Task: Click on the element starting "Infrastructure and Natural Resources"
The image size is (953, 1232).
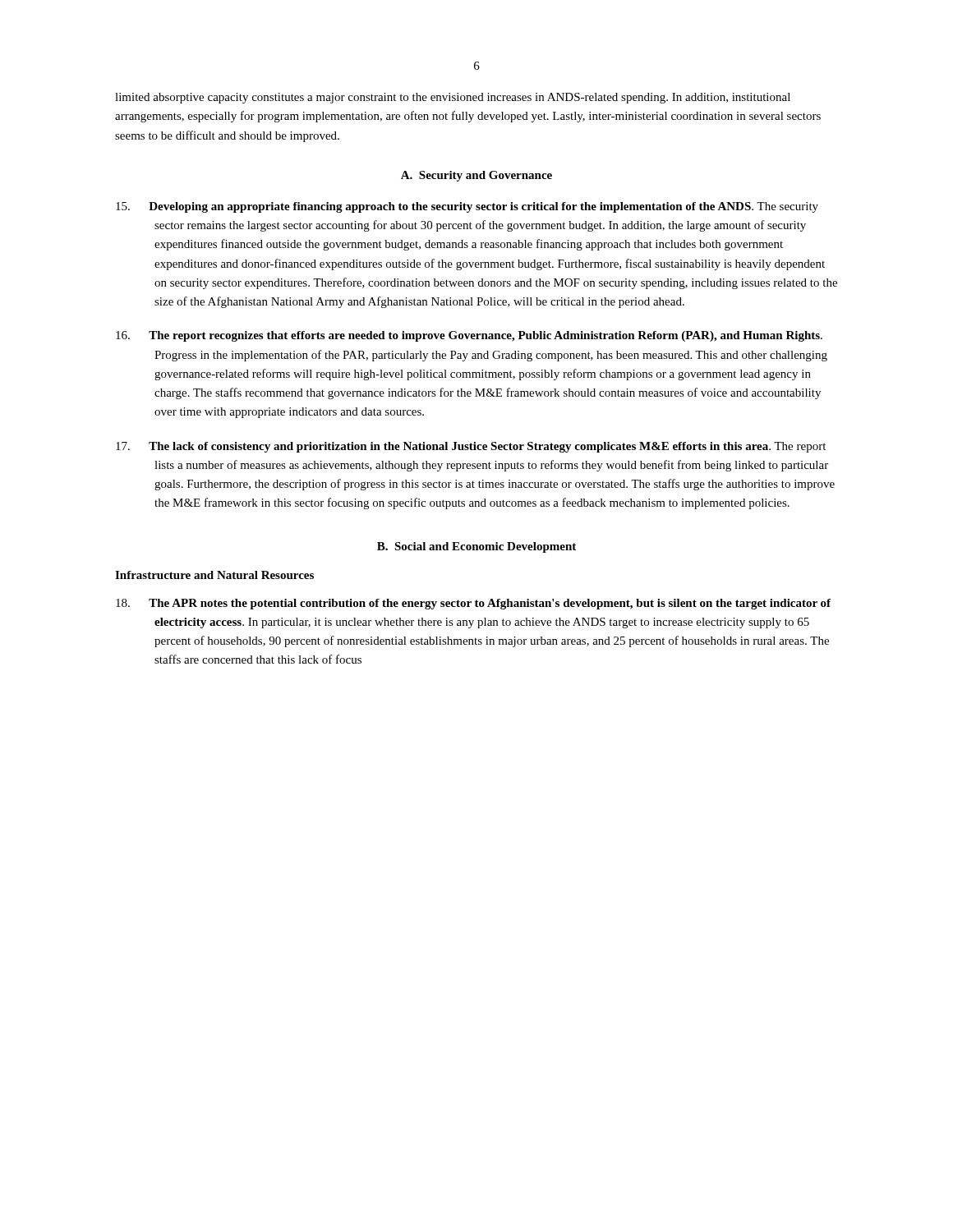Action: (x=215, y=575)
